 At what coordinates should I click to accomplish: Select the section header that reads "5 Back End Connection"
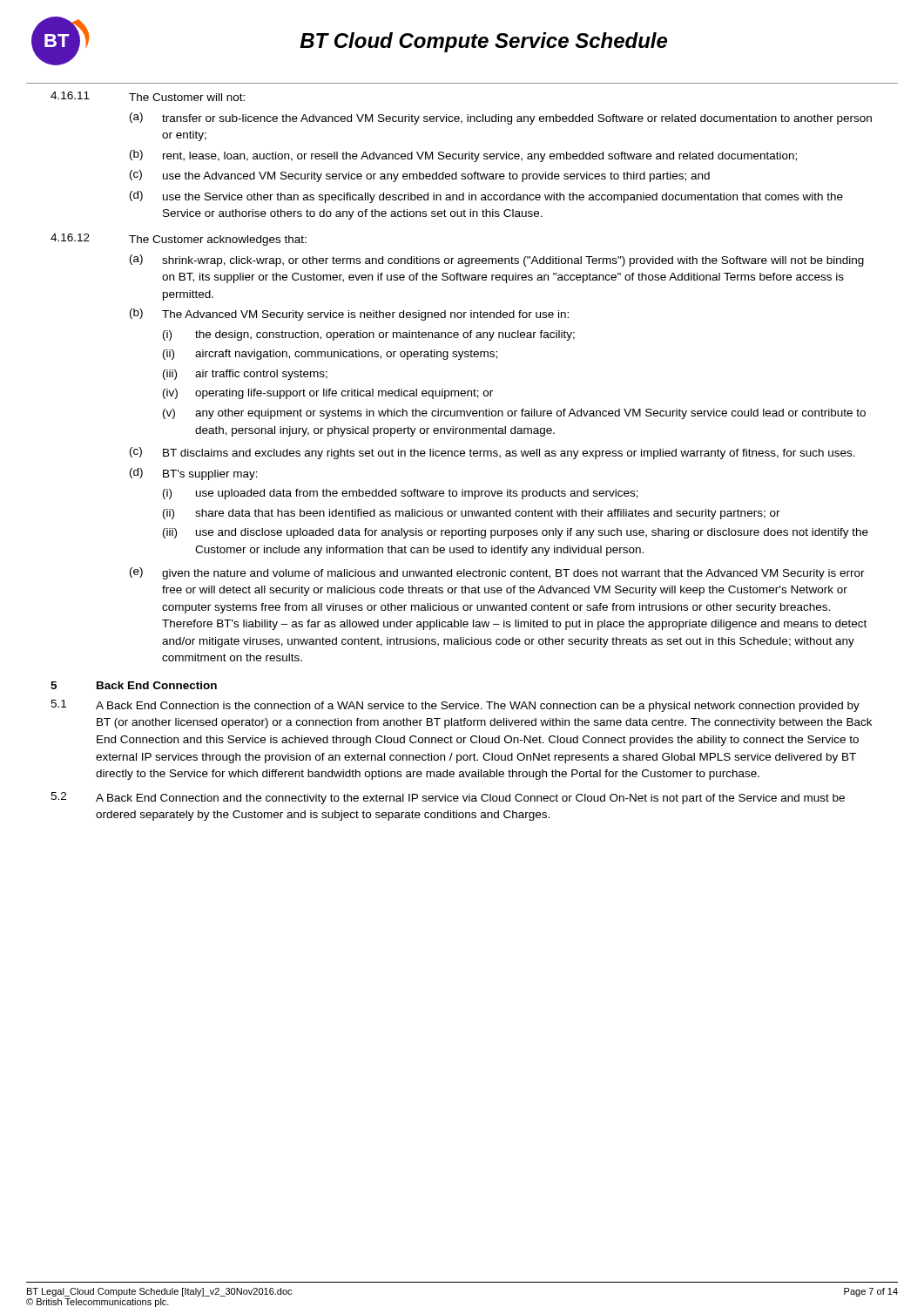click(x=134, y=685)
